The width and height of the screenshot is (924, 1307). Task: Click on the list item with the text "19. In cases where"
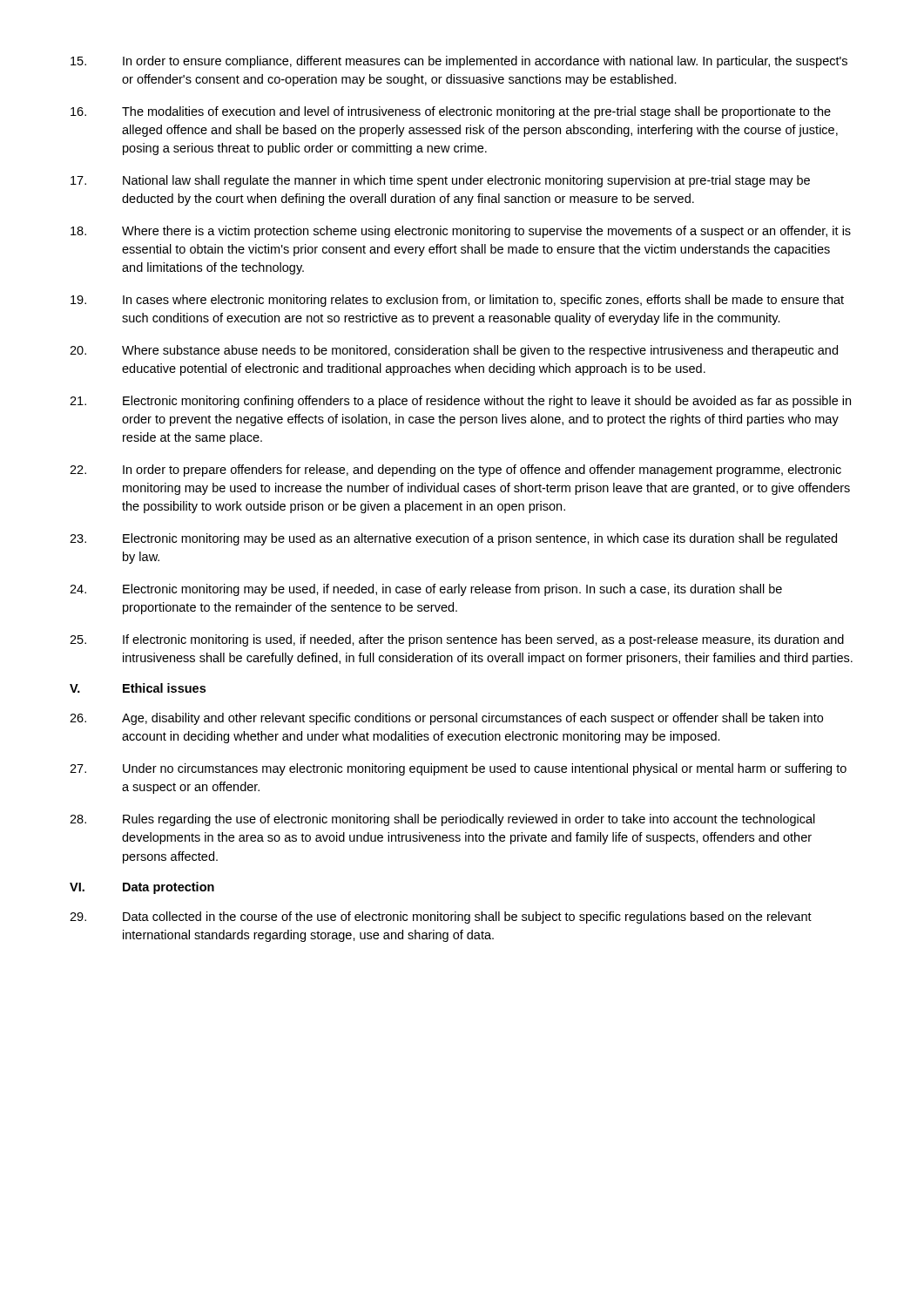[x=462, y=309]
